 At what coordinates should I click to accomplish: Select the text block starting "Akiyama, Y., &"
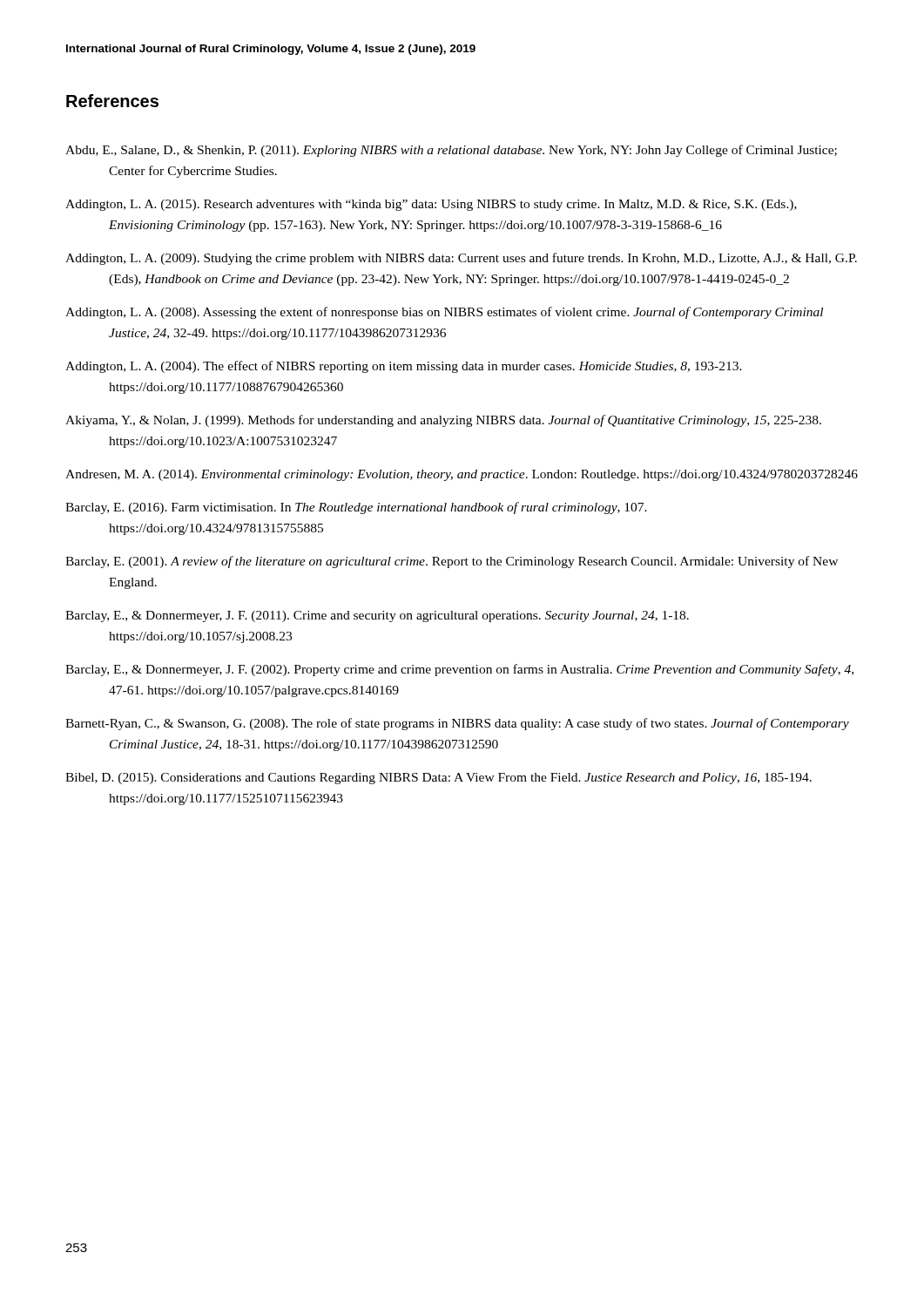(x=444, y=430)
